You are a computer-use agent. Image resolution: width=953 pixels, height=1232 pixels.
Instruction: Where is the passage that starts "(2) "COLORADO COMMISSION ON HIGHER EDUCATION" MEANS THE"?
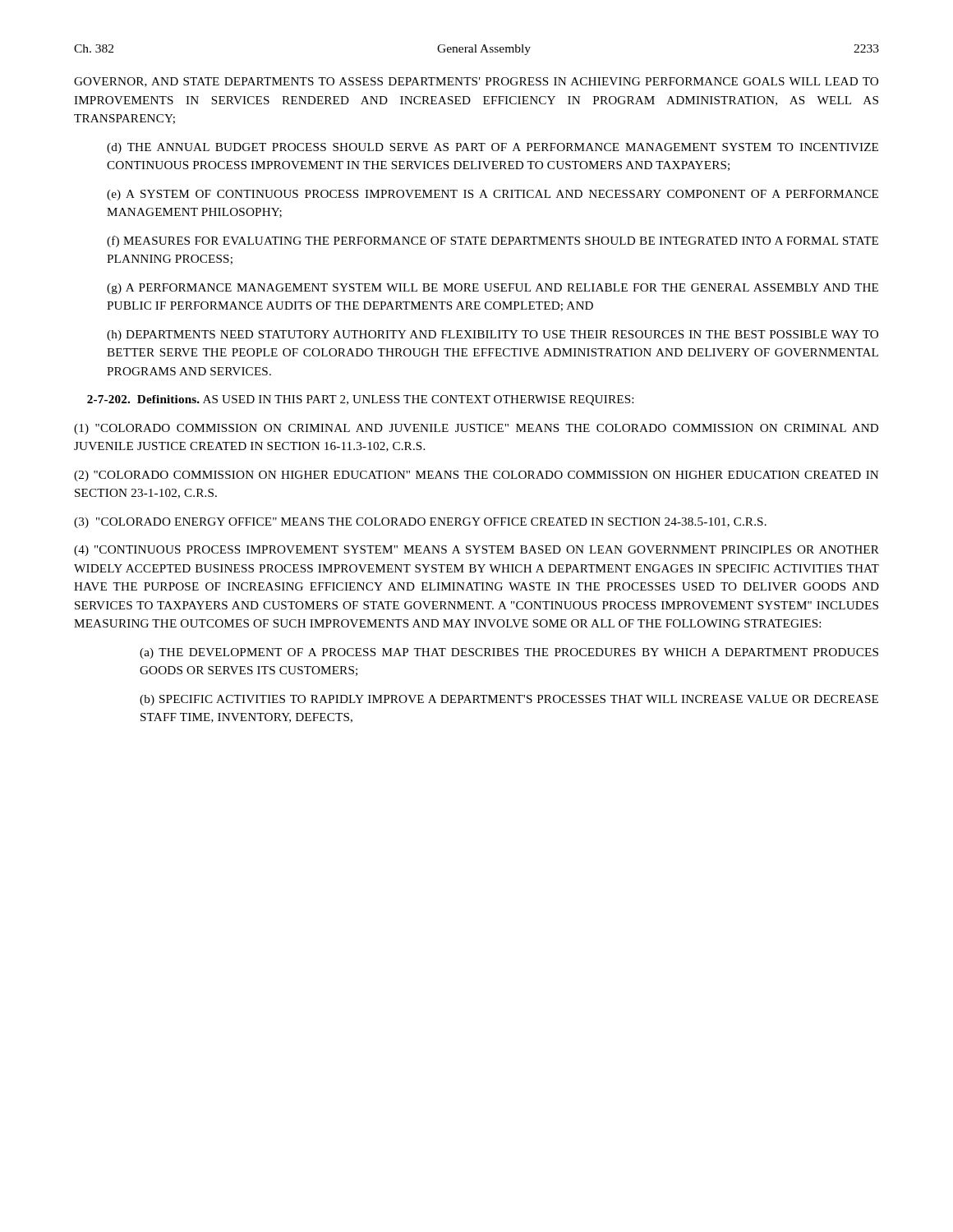[476, 483]
